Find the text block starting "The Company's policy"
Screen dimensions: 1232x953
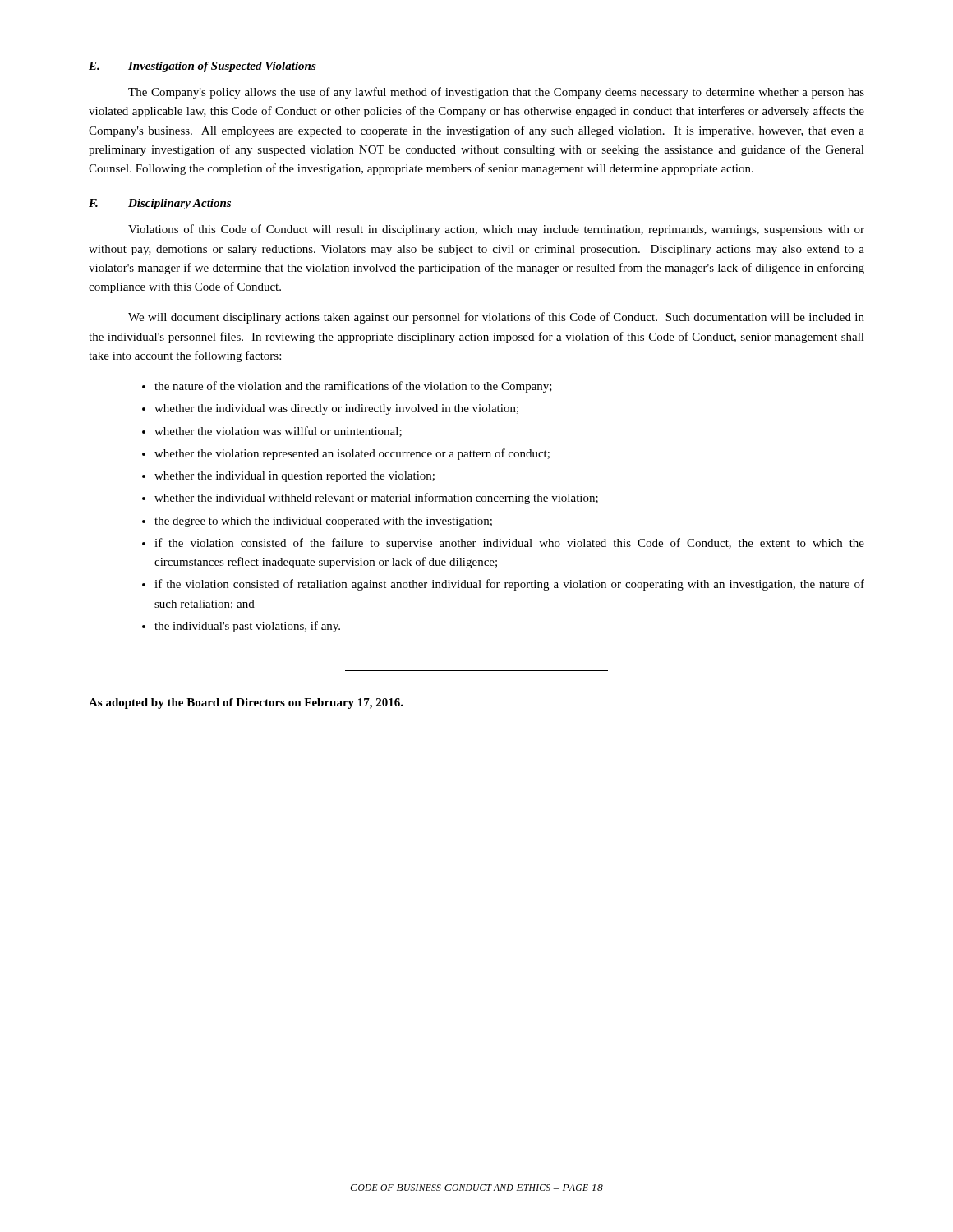pyautogui.click(x=476, y=130)
